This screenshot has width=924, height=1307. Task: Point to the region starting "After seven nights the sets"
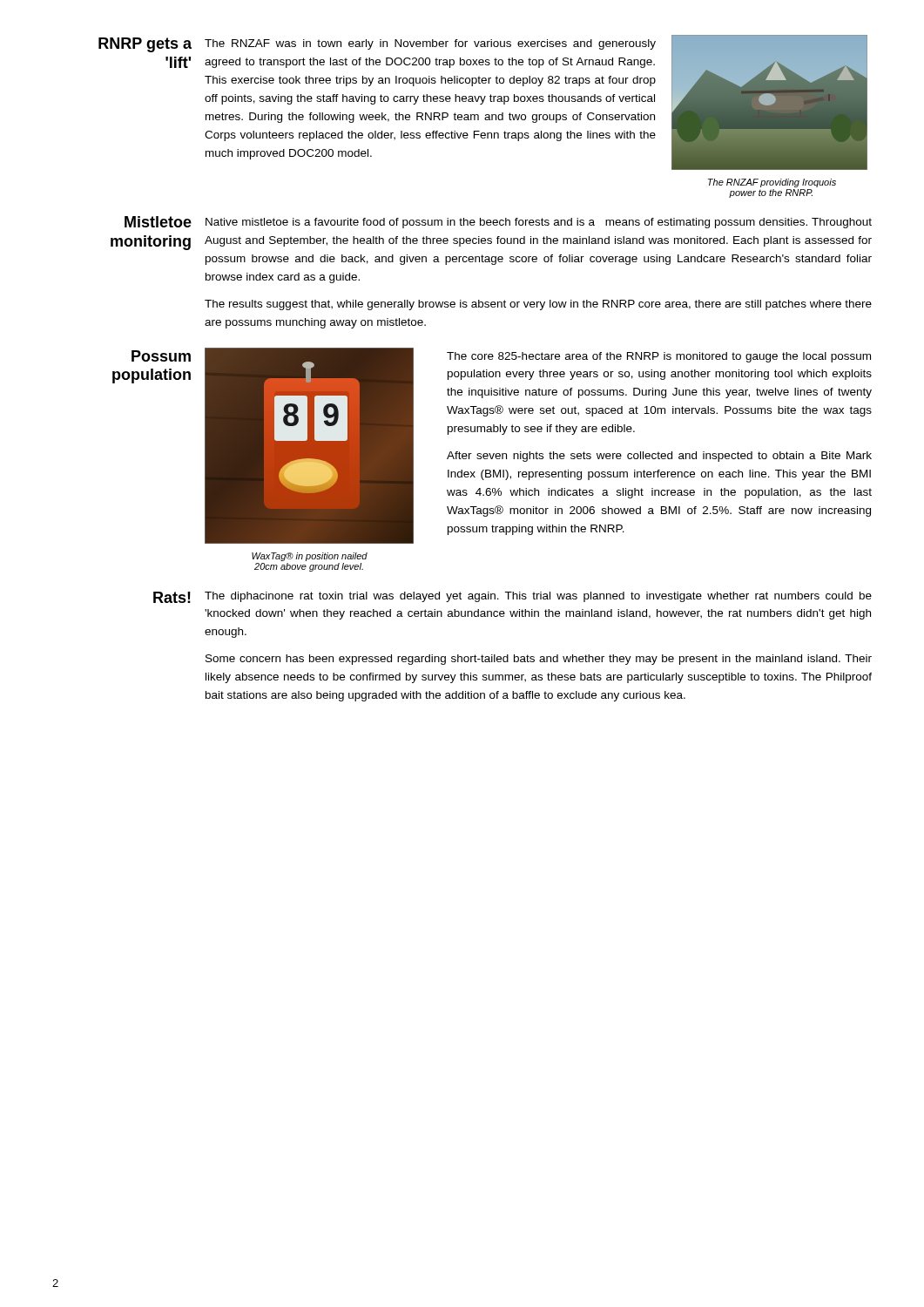pos(659,492)
